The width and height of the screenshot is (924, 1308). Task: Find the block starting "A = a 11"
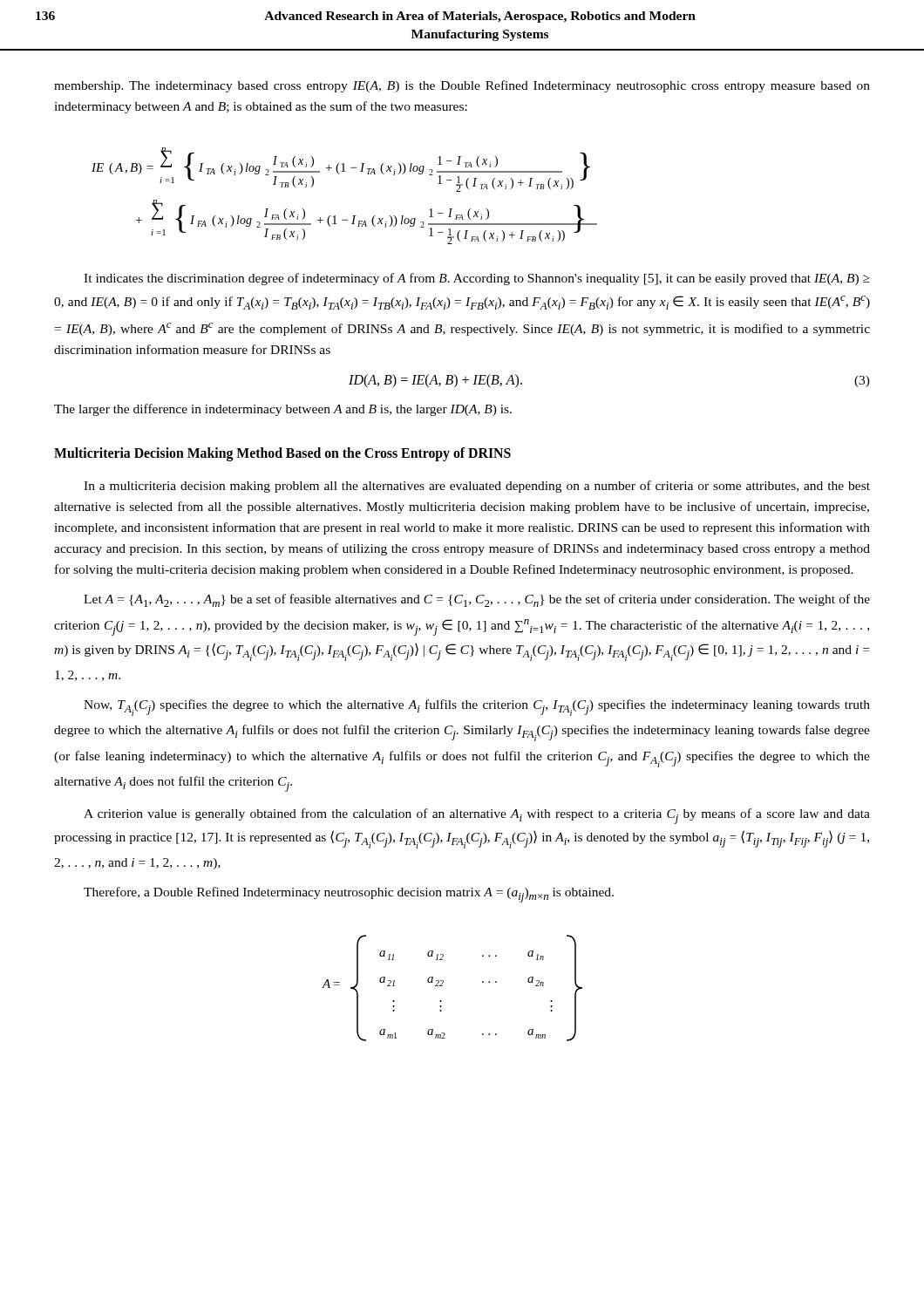tap(462, 985)
